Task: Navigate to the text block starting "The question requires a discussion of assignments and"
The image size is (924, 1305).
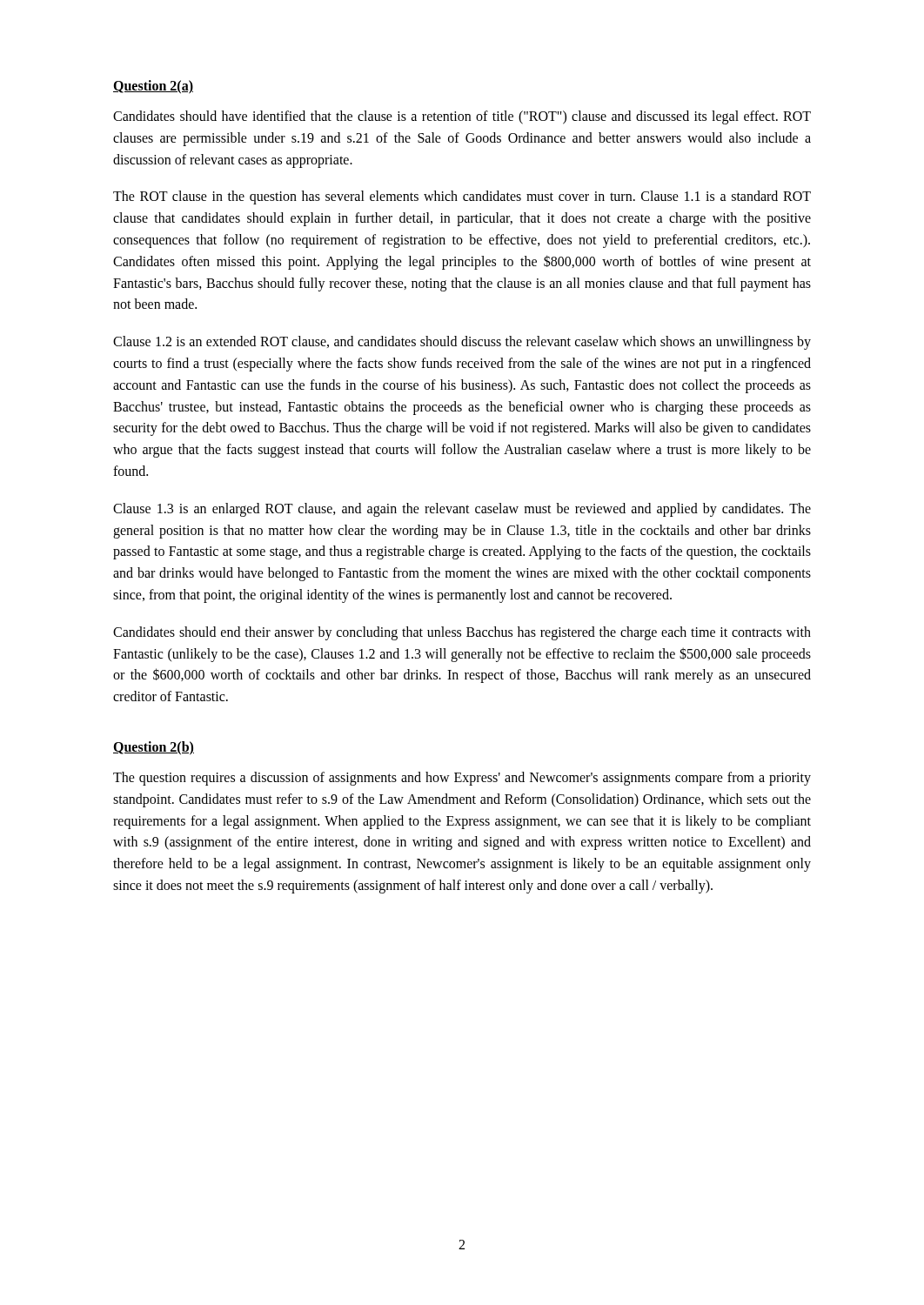Action: coord(462,831)
